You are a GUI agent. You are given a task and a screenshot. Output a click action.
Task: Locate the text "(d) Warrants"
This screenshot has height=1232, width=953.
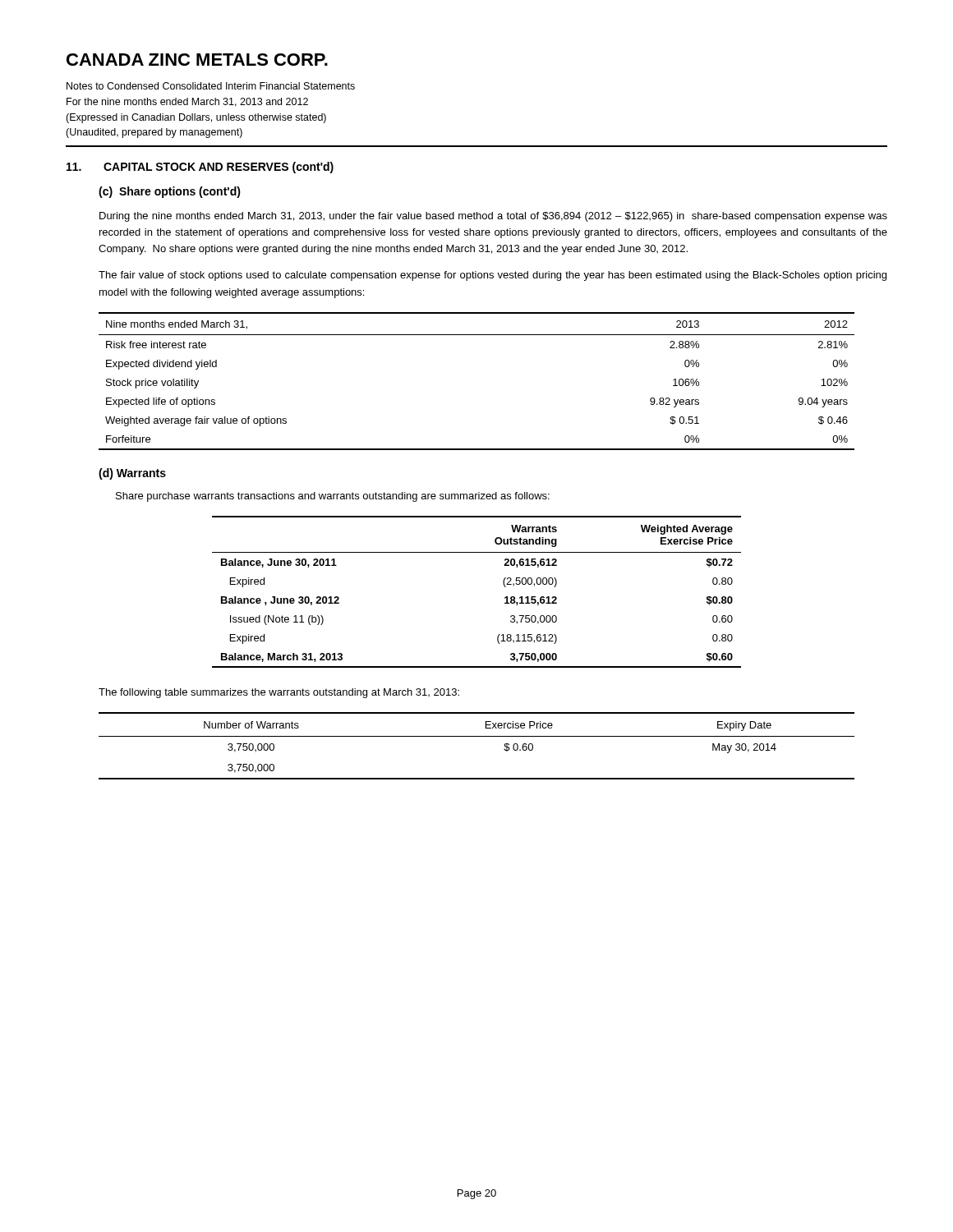132,473
